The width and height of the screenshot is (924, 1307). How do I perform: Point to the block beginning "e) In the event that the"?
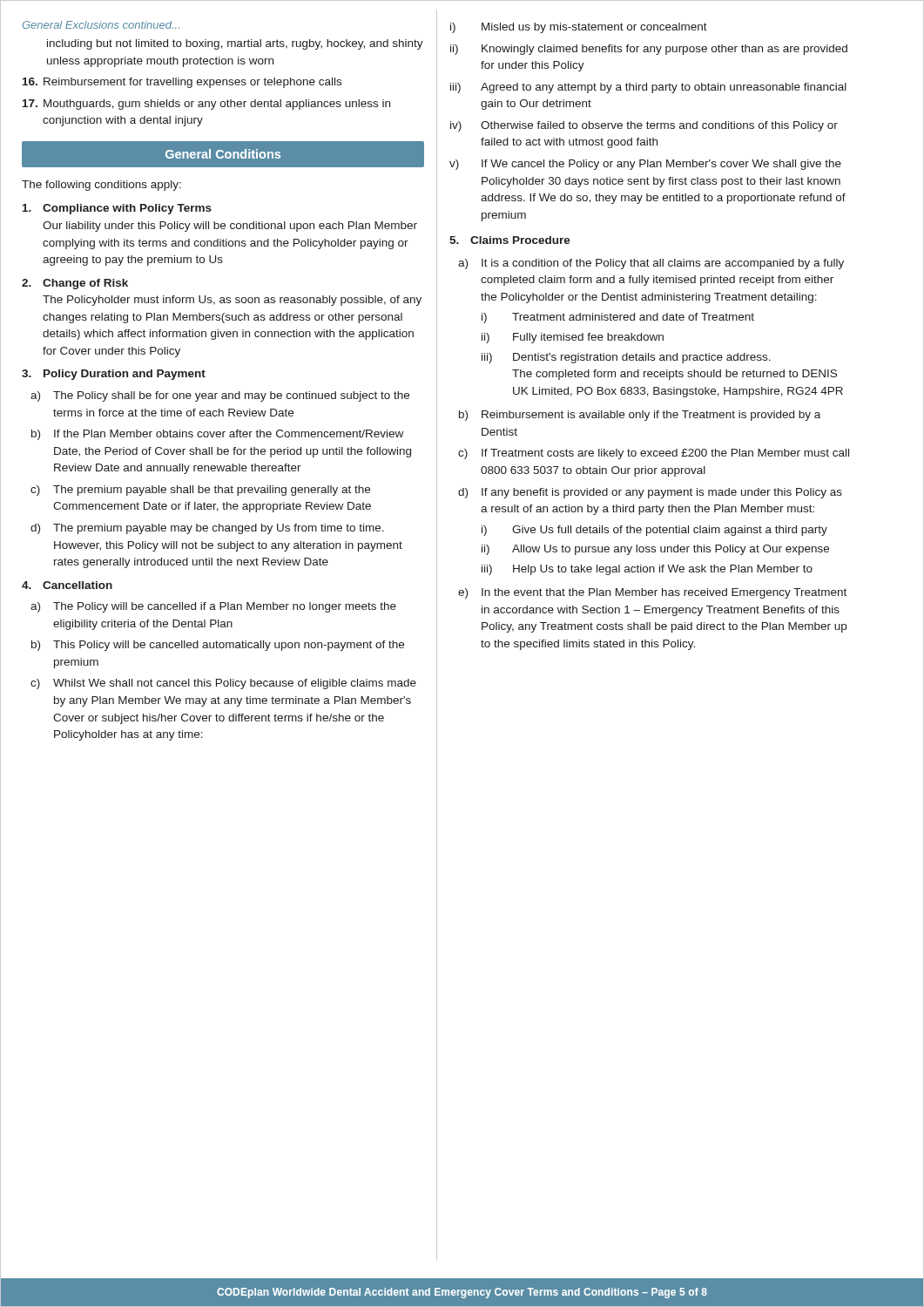pyautogui.click(x=655, y=618)
